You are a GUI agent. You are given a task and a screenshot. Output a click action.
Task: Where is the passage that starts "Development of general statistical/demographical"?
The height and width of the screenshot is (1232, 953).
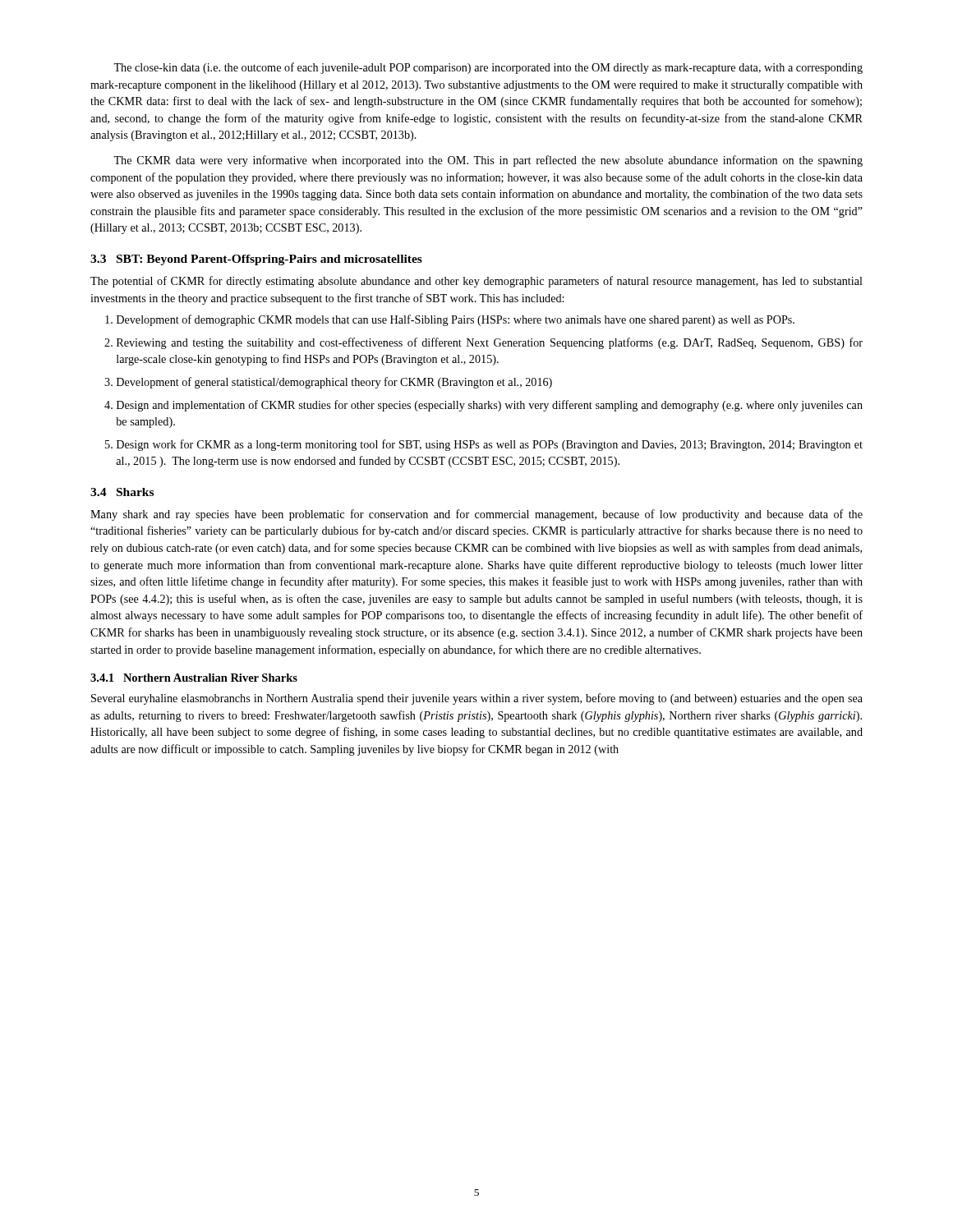point(334,382)
